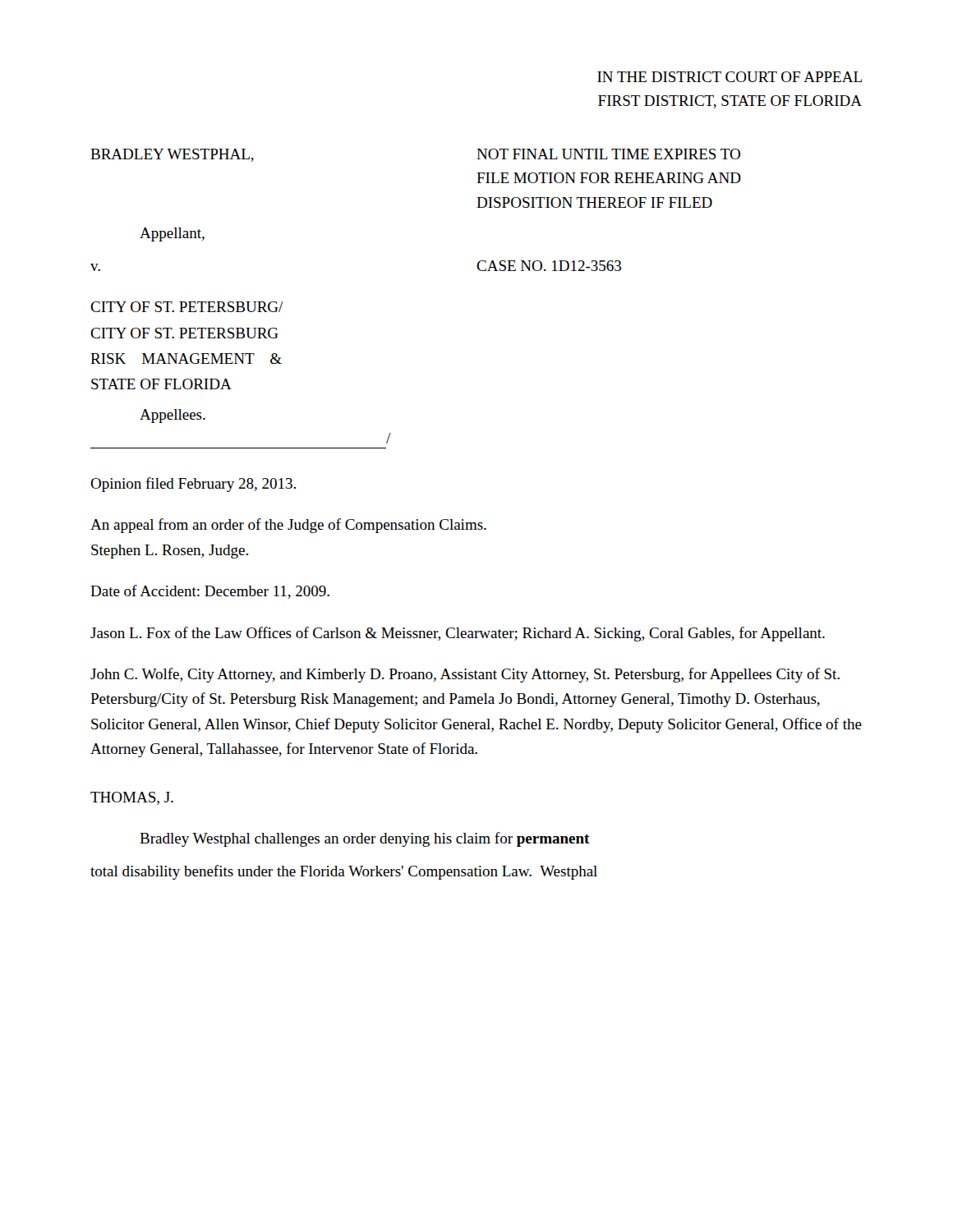The image size is (953, 1232).
Task: Find the text that says "Opinion filed February 28, 2013."
Action: (194, 483)
